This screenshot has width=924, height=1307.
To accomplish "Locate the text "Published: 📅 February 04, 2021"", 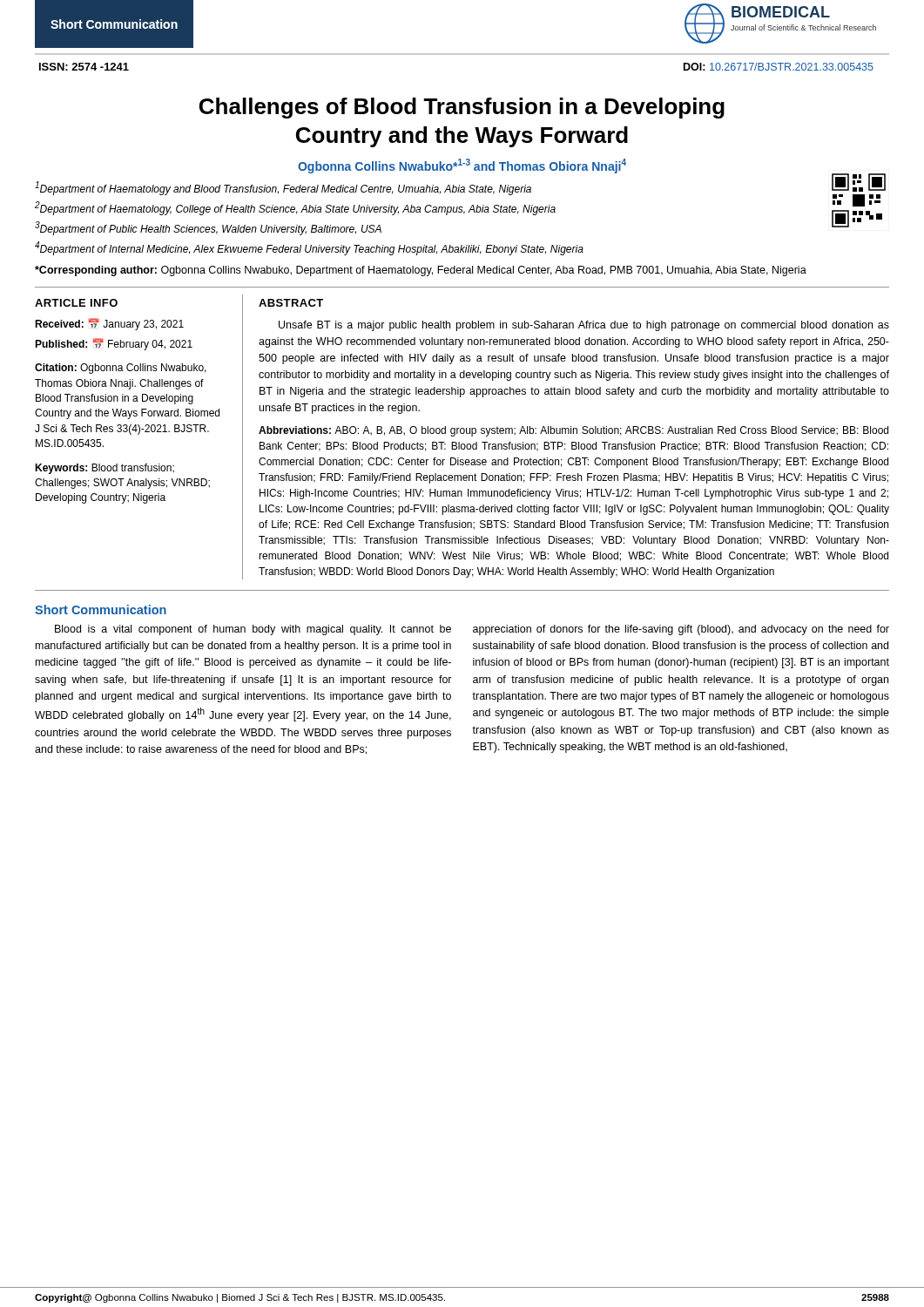I will 114,344.
